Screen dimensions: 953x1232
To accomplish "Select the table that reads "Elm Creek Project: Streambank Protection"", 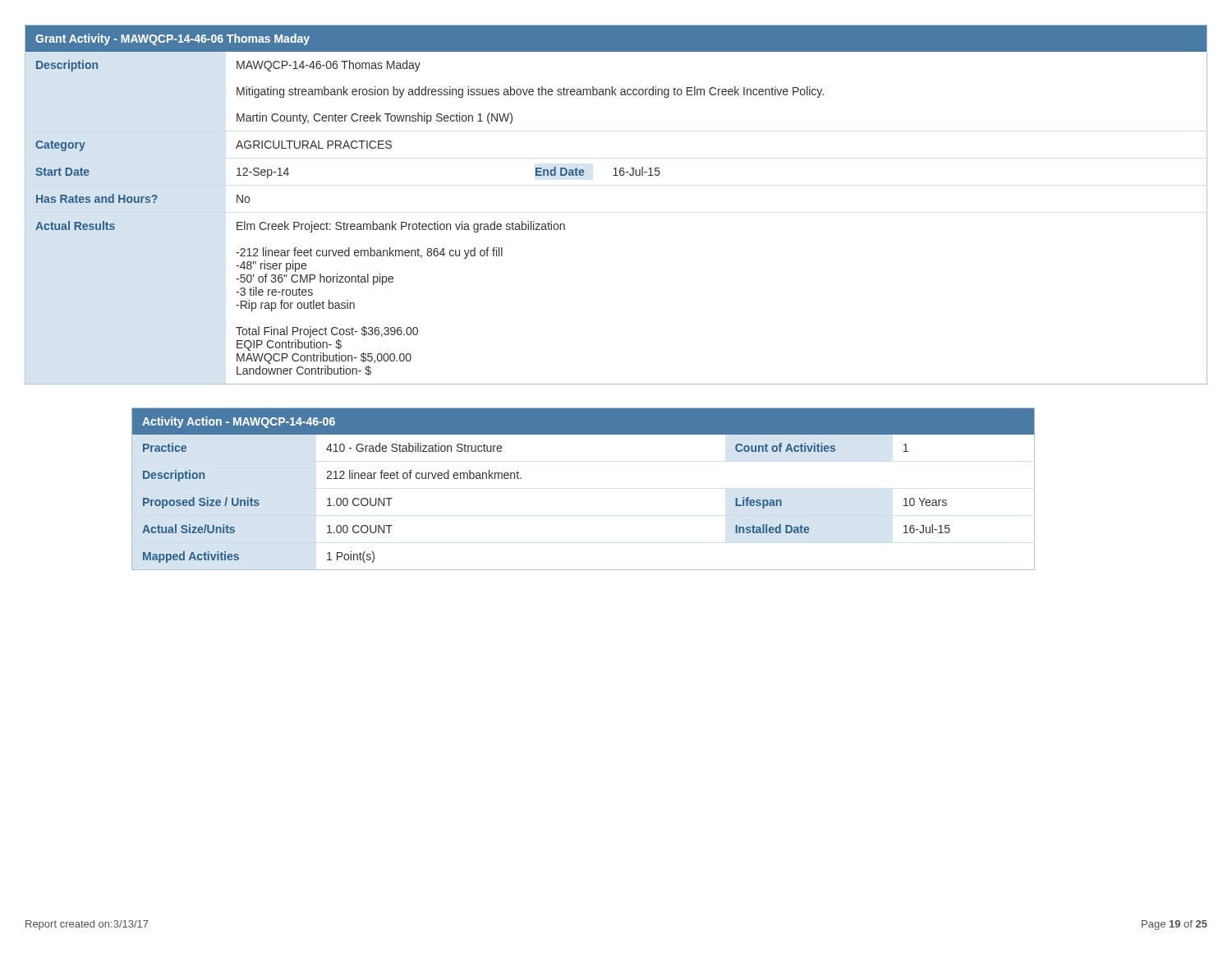I will pos(616,205).
